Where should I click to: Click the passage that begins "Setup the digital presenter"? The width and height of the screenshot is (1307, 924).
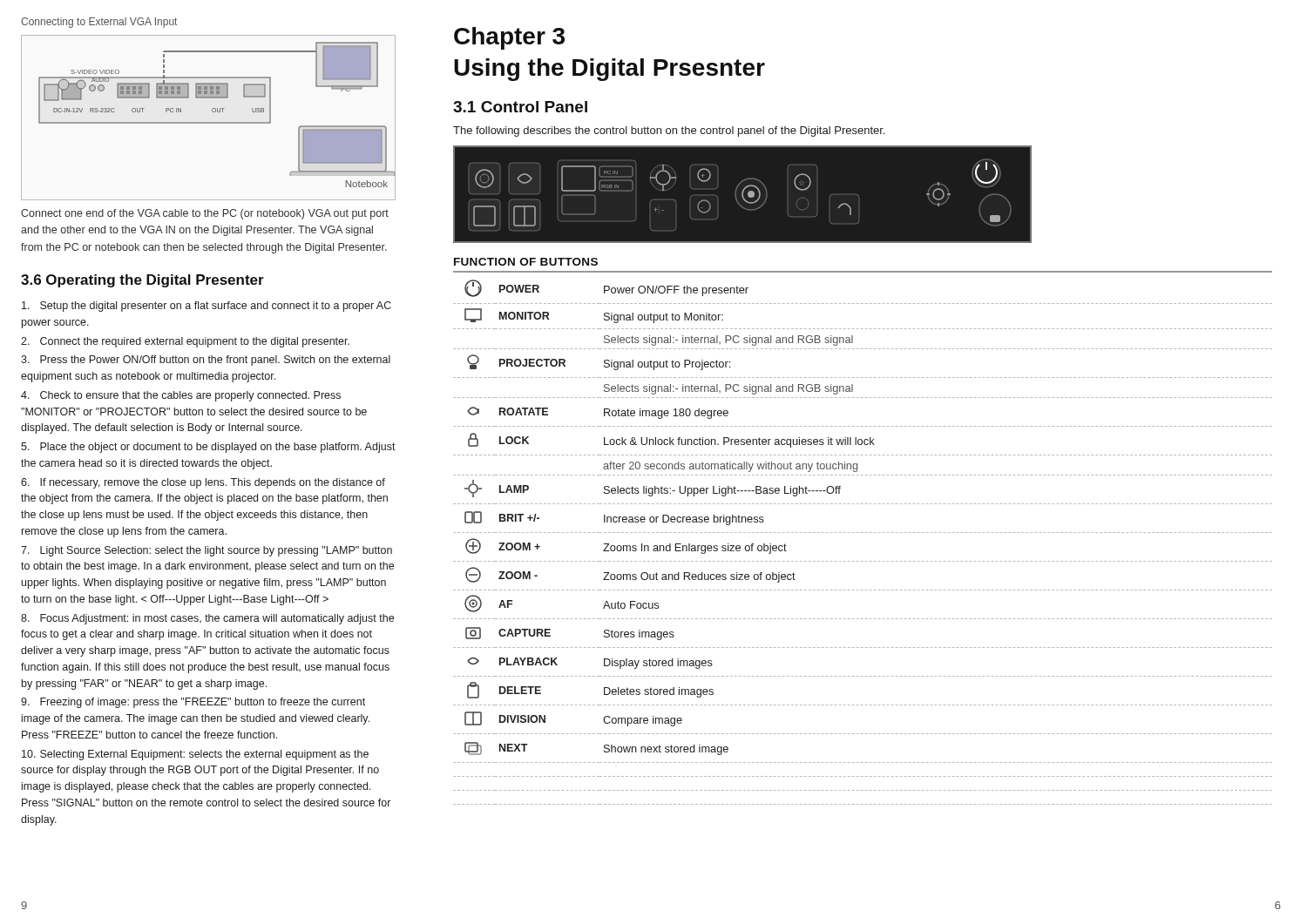click(206, 313)
